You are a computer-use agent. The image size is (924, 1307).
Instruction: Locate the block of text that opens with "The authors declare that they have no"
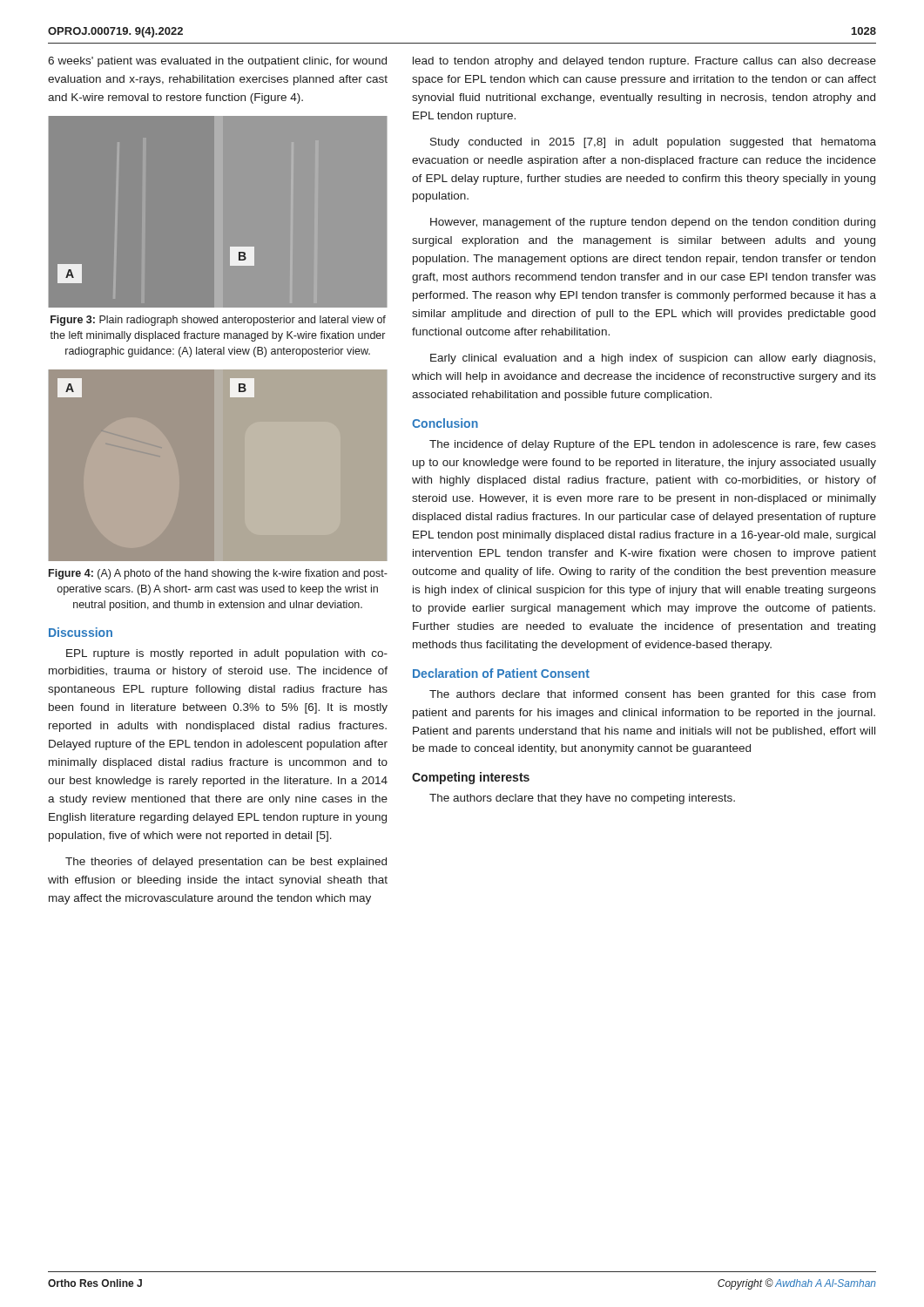pyautogui.click(x=644, y=799)
